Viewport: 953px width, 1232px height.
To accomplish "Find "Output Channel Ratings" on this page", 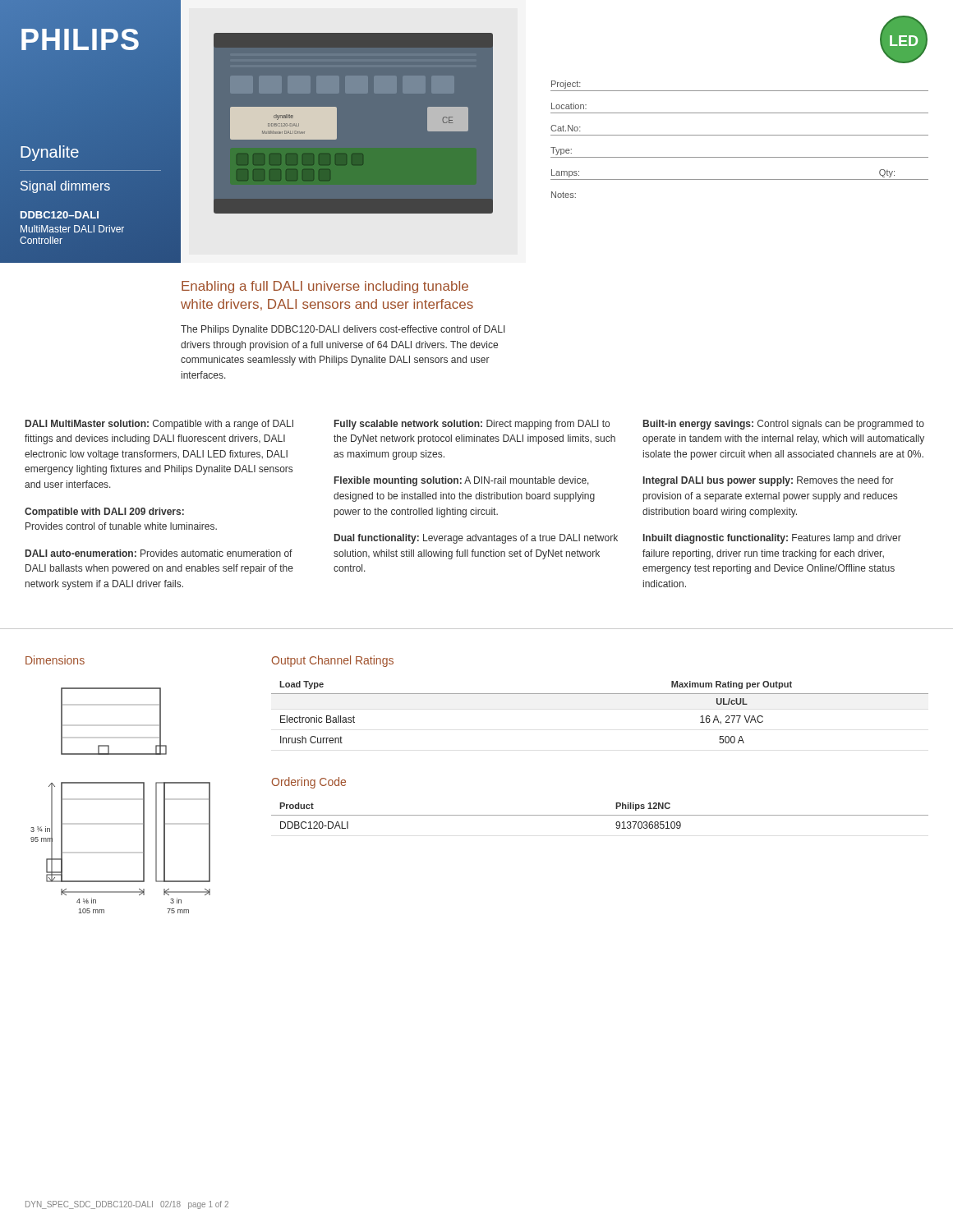I will [333, 660].
